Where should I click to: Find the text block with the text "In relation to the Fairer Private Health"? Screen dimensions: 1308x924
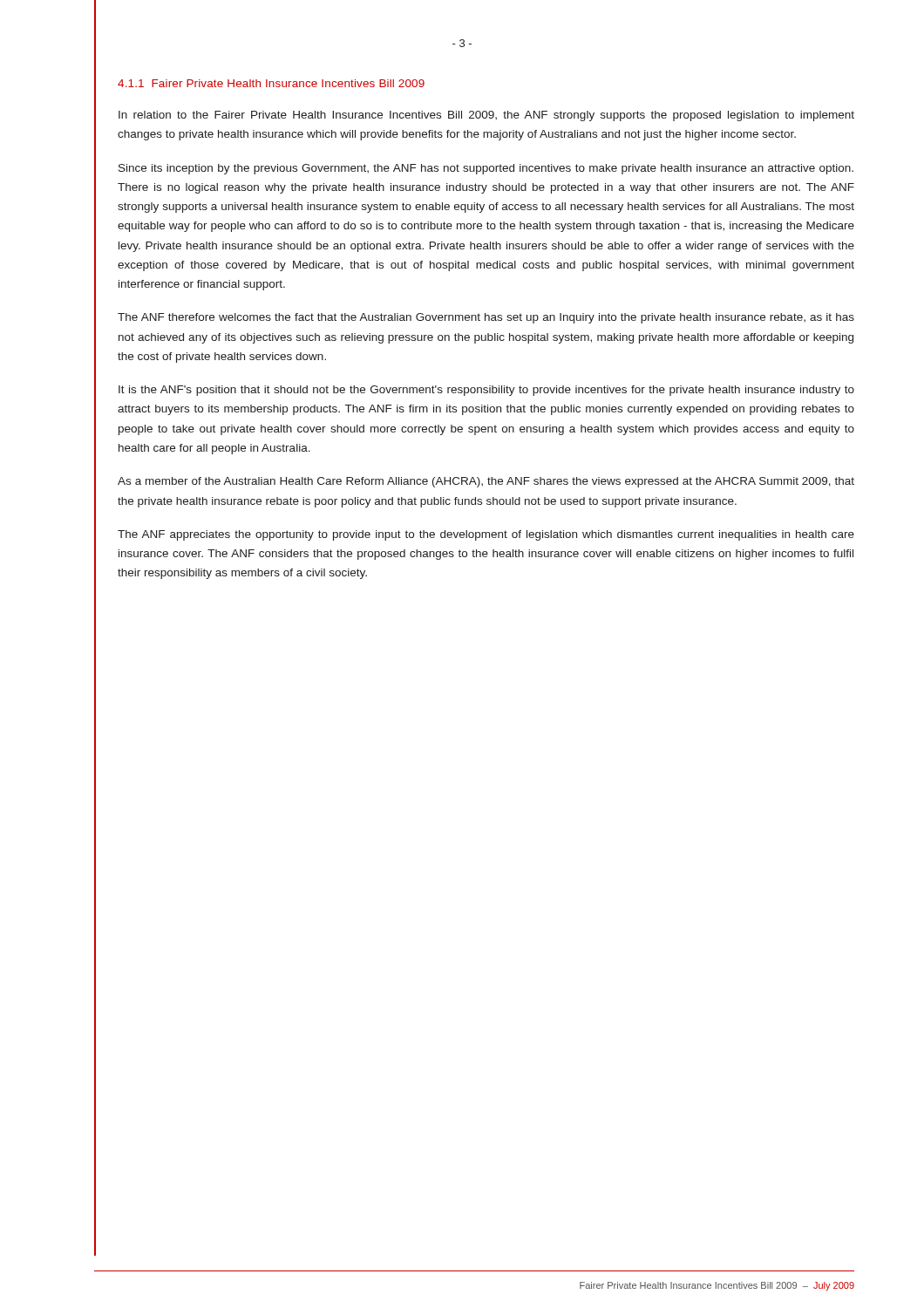point(486,124)
